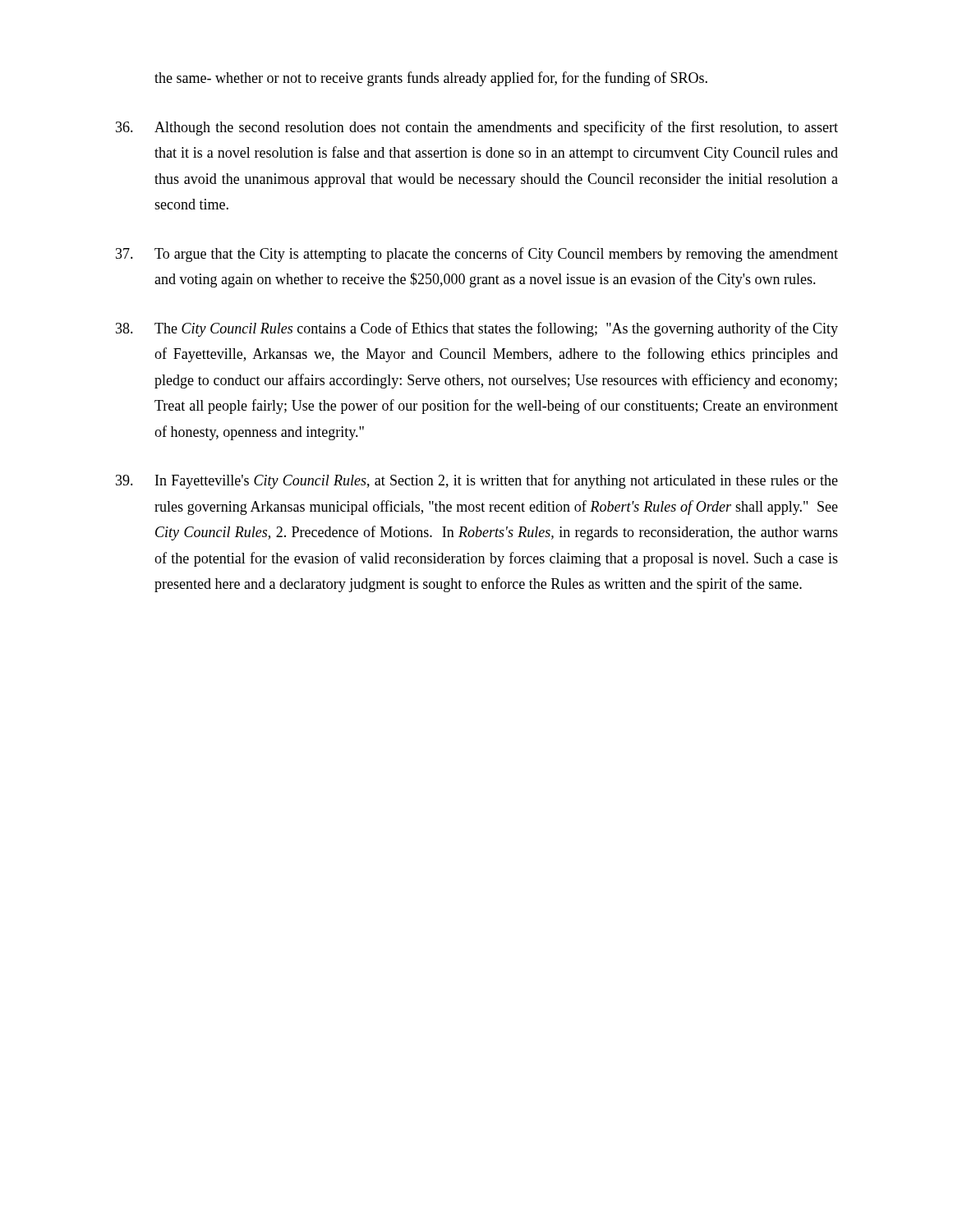Point to the text starting "38. The City Council Rules contains"

[476, 380]
